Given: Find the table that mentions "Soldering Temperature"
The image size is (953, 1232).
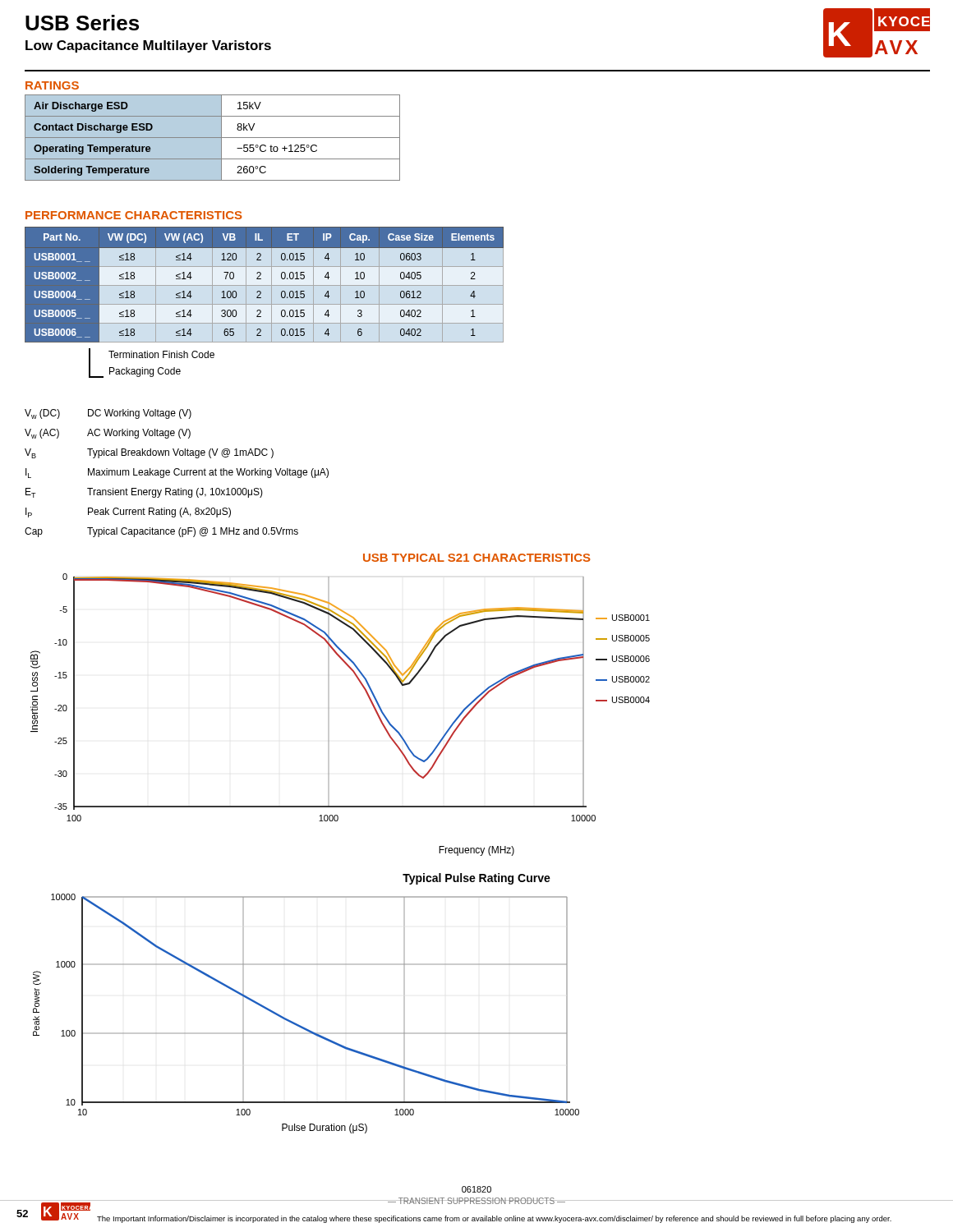Looking at the screenshot, I should coord(212,138).
